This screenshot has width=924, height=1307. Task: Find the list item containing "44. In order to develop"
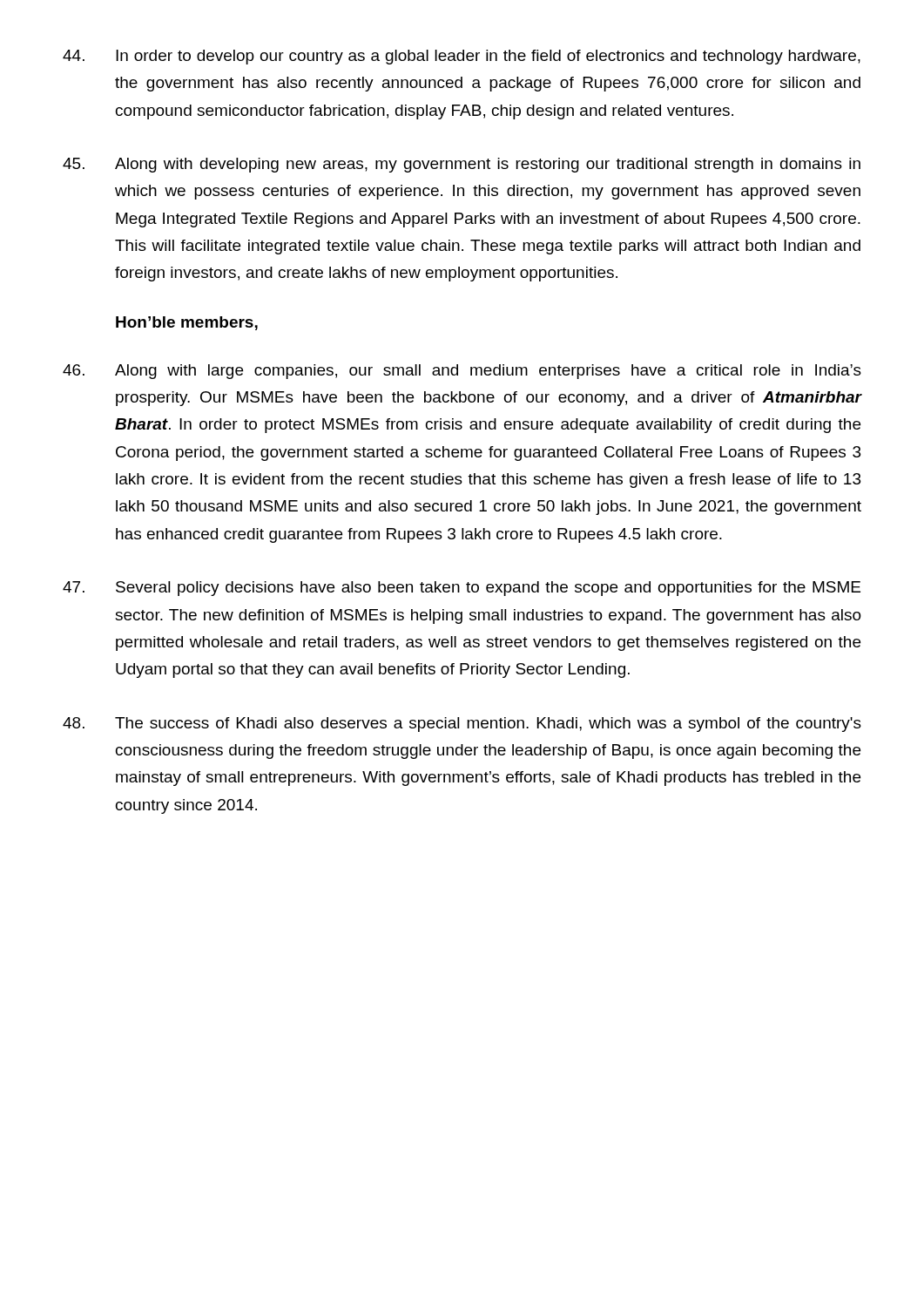pyautogui.click(x=462, y=83)
